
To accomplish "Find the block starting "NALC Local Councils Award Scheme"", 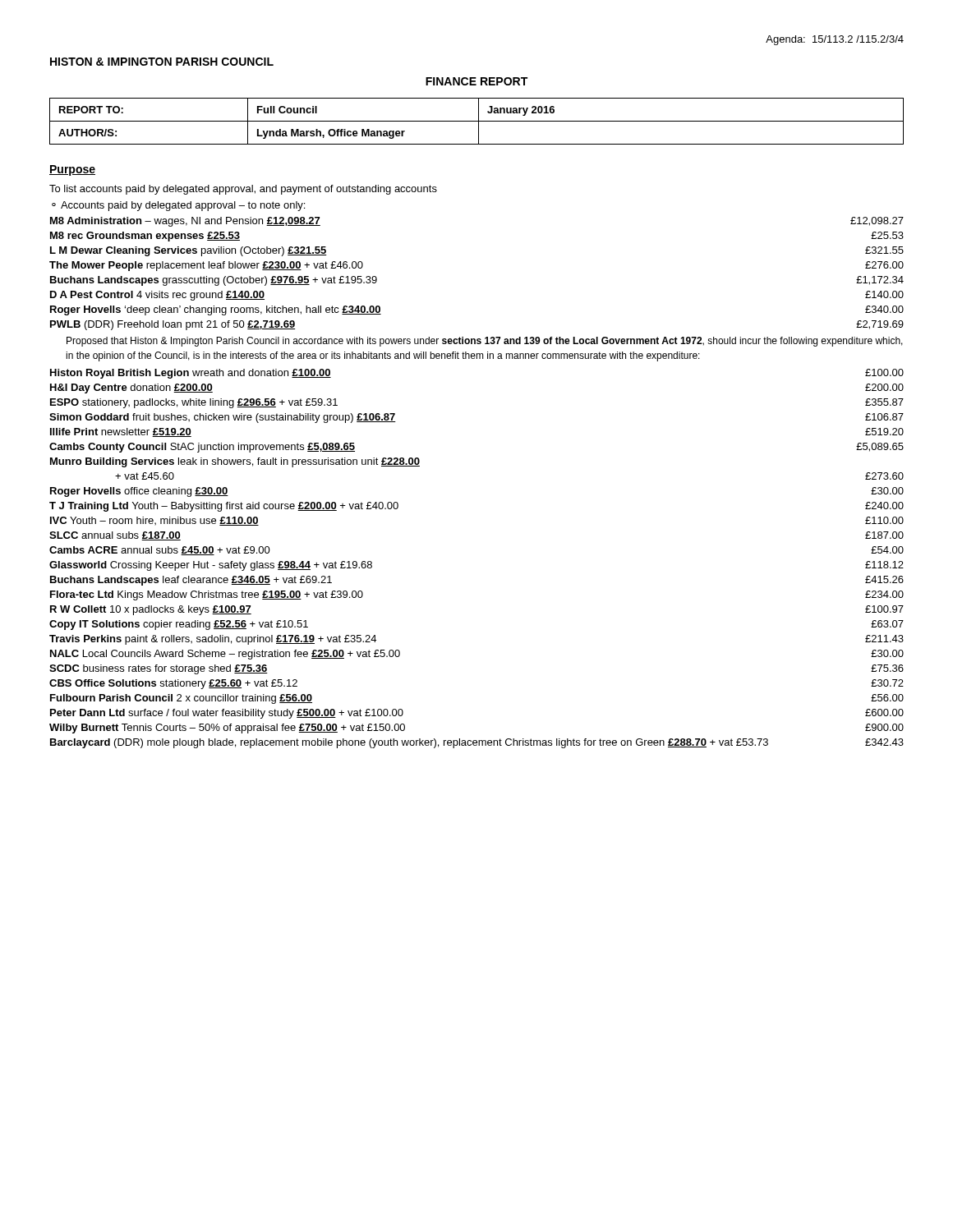I will click(223, 654).
